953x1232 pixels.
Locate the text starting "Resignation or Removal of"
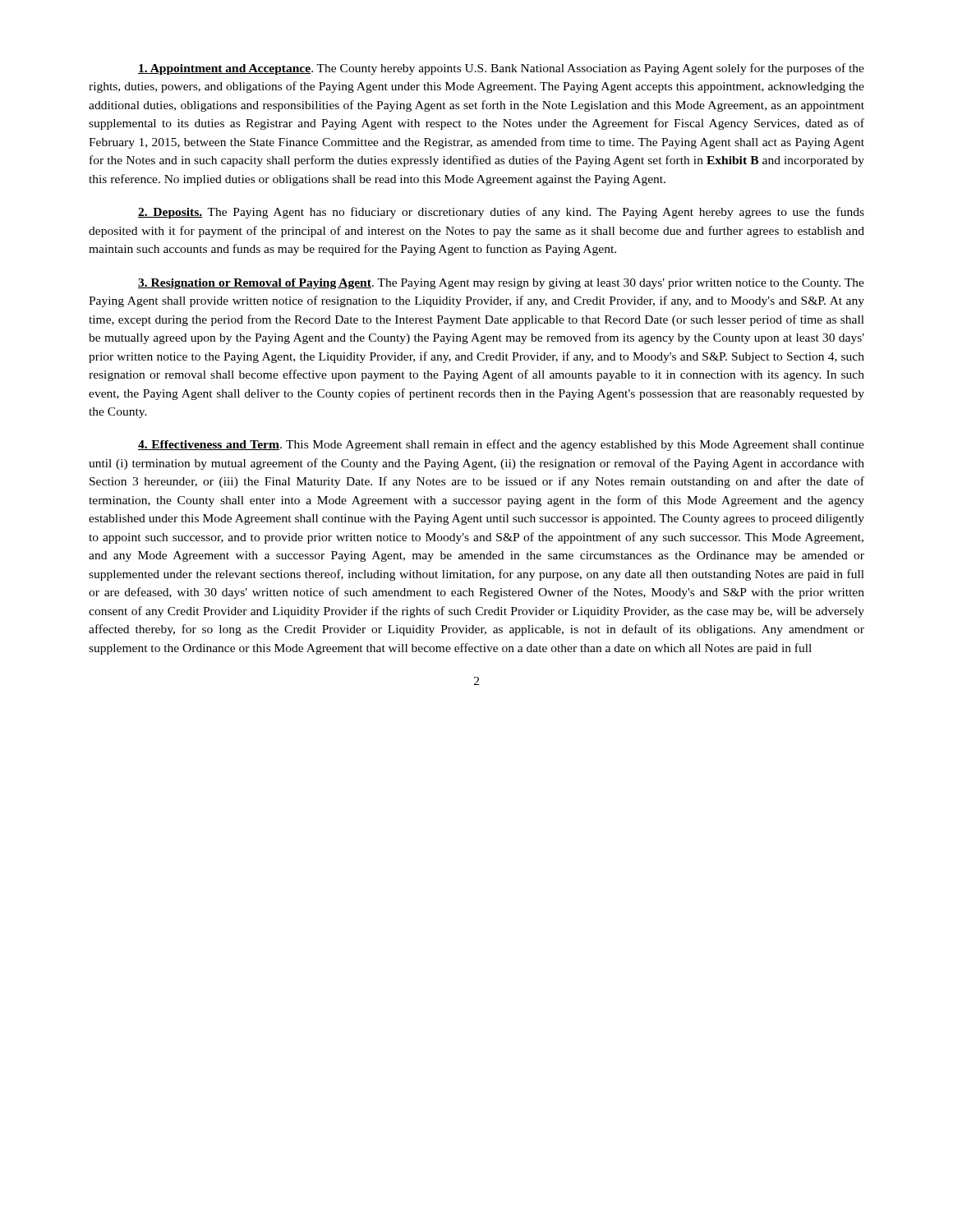click(x=476, y=346)
